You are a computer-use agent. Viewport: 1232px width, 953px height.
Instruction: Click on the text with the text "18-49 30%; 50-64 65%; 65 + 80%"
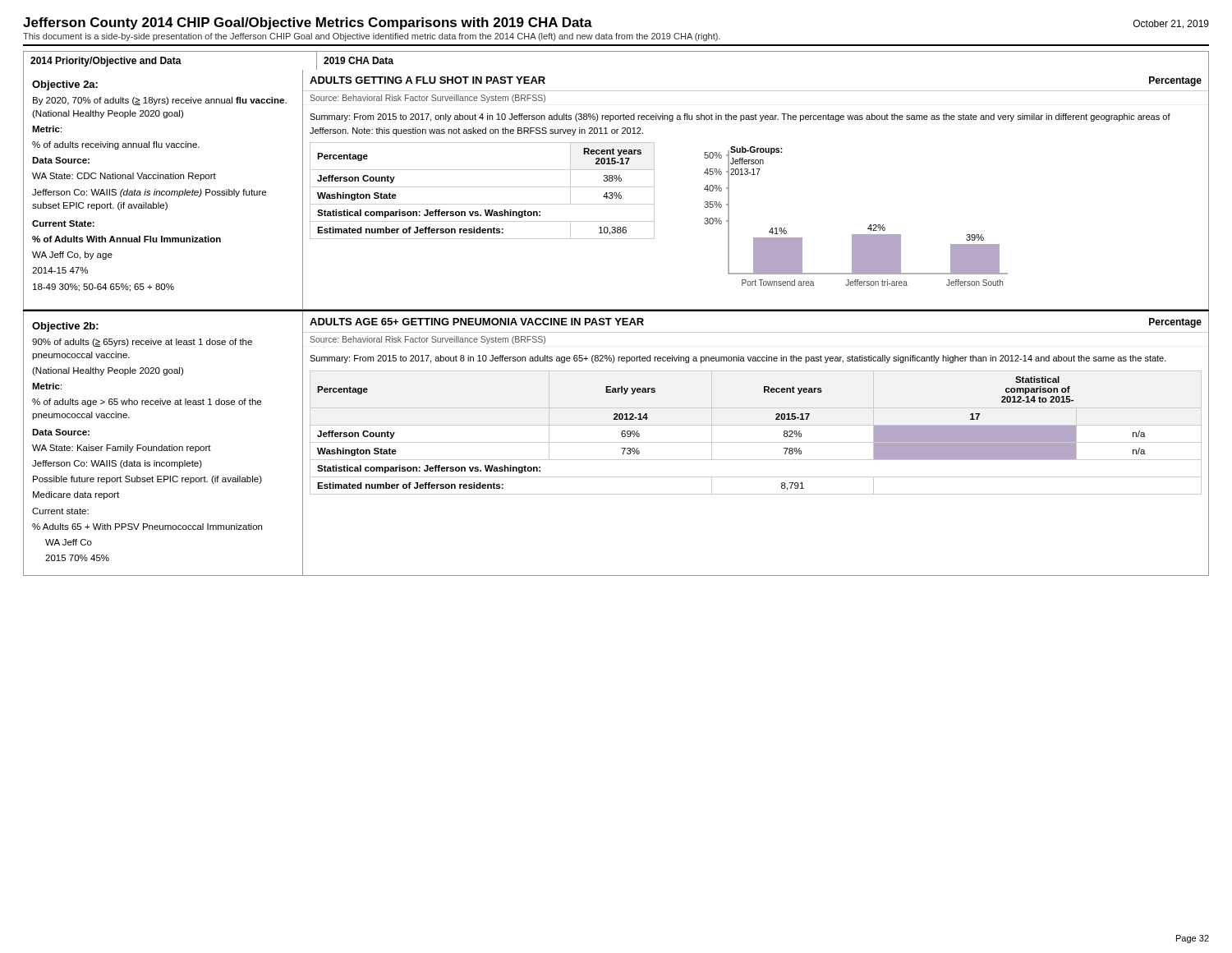tap(103, 287)
